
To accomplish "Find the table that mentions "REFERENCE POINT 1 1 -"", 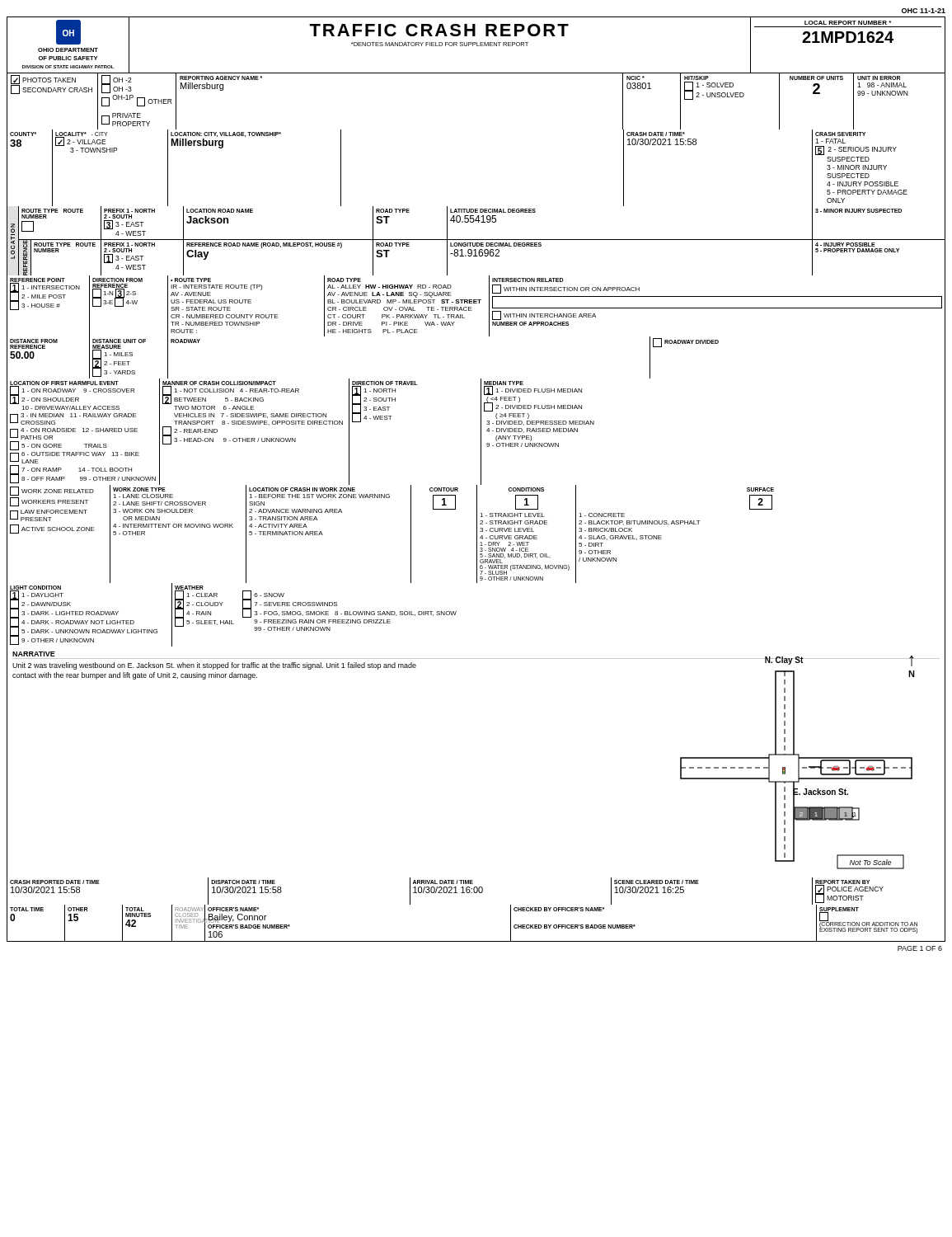I will [476, 306].
